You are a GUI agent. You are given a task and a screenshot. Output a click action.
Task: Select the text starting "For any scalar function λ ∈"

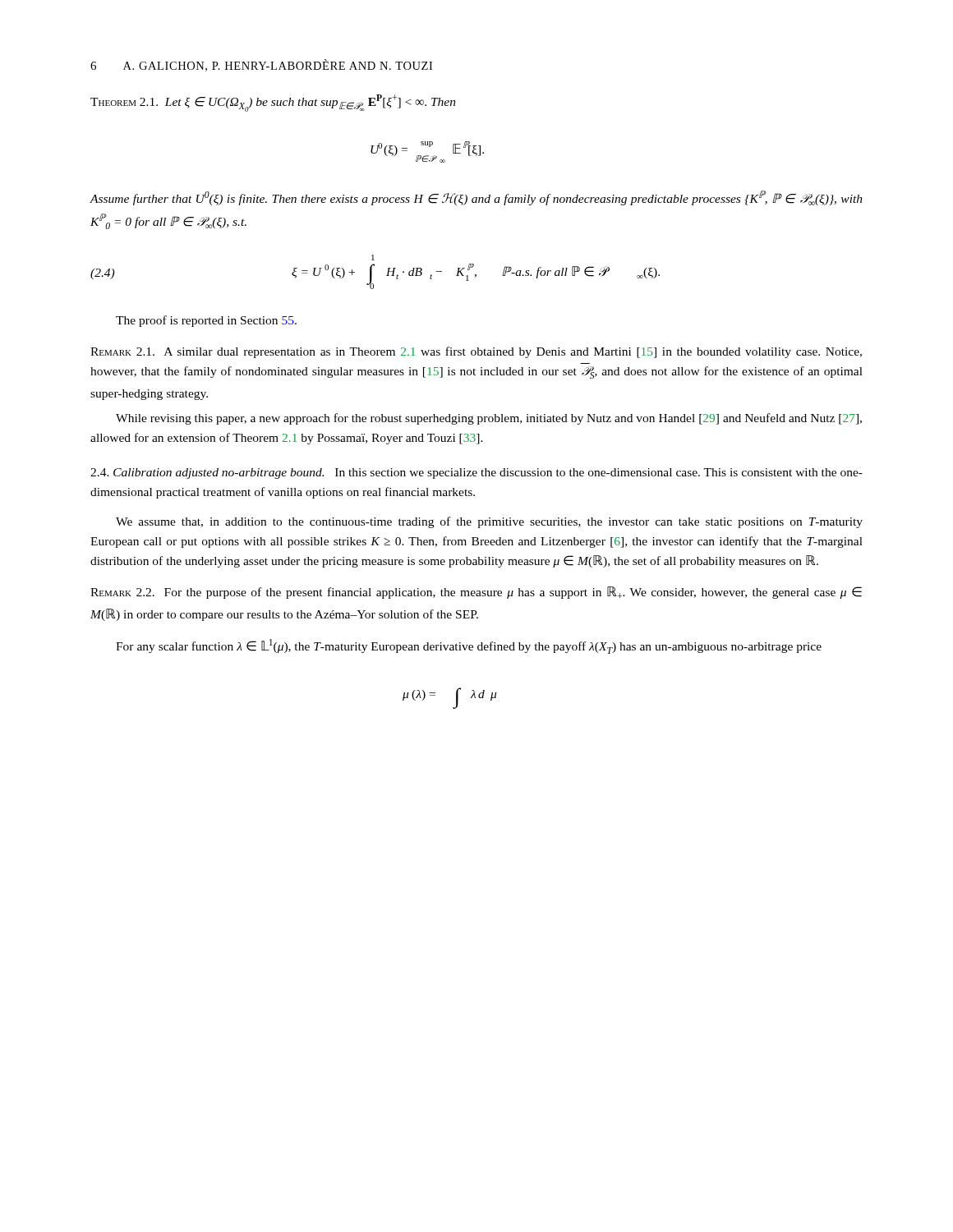(476, 647)
